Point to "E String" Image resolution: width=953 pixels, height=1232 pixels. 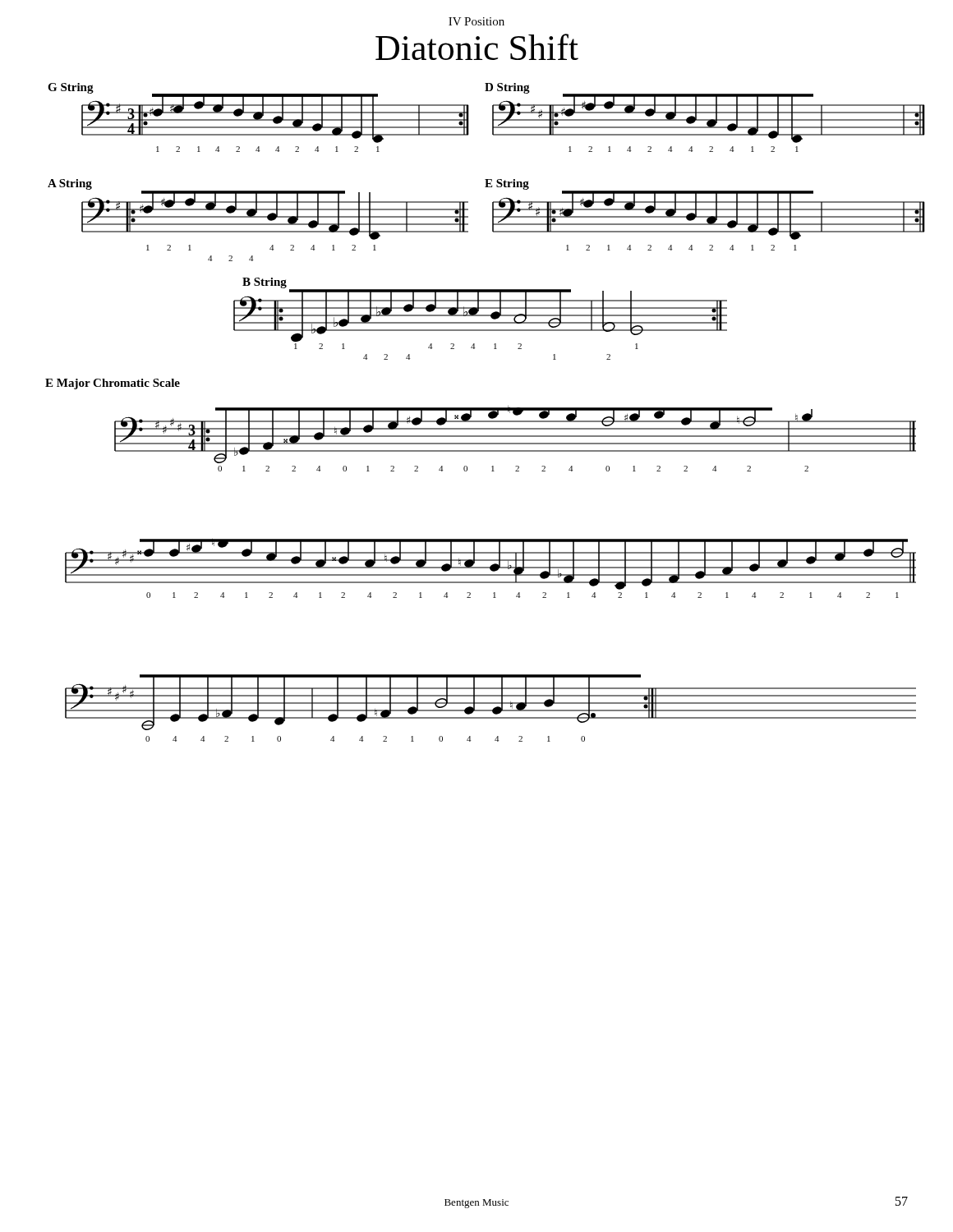click(x=507, y=183)
